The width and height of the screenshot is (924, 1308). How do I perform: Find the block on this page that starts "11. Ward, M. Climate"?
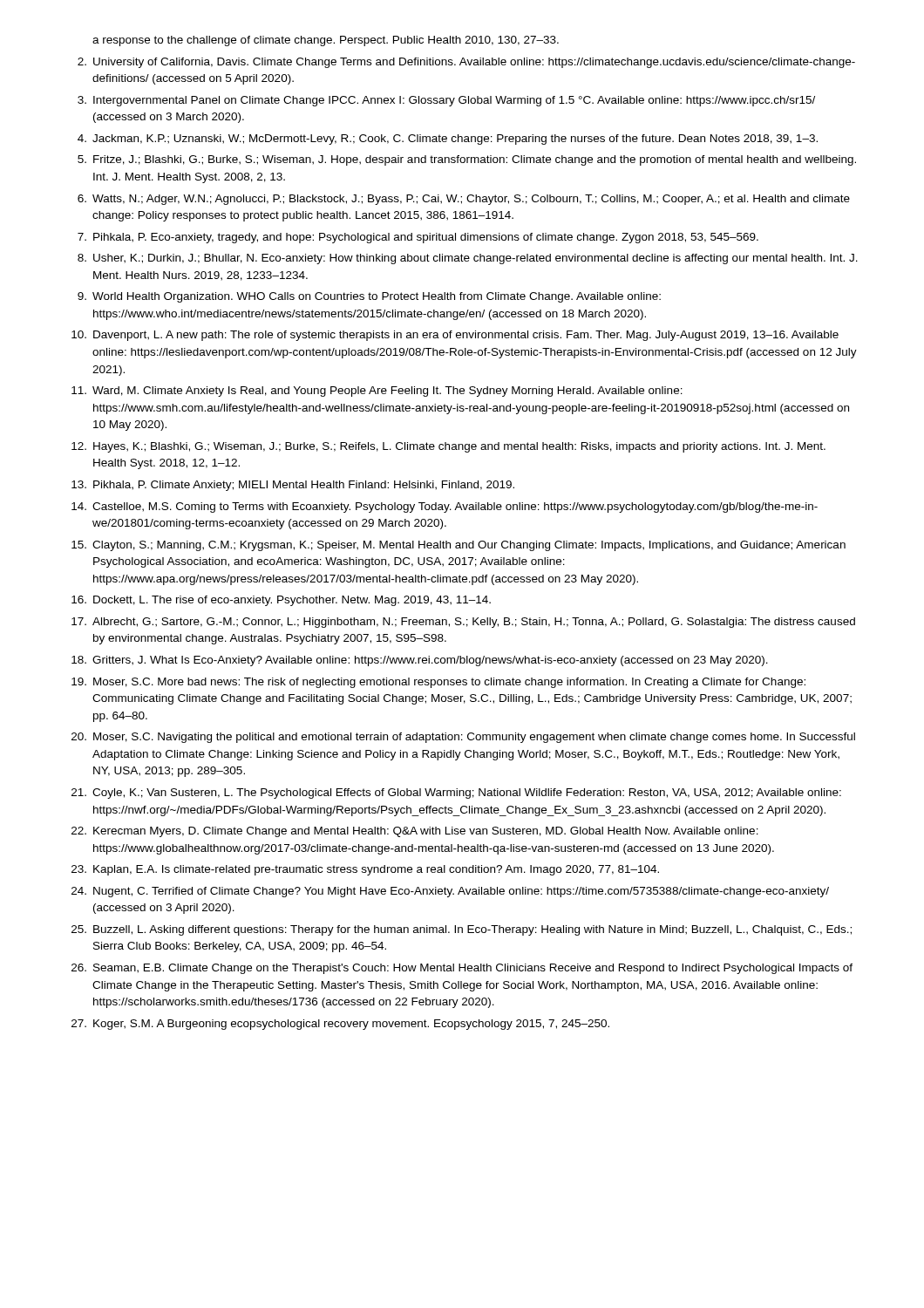coord(462,408)
